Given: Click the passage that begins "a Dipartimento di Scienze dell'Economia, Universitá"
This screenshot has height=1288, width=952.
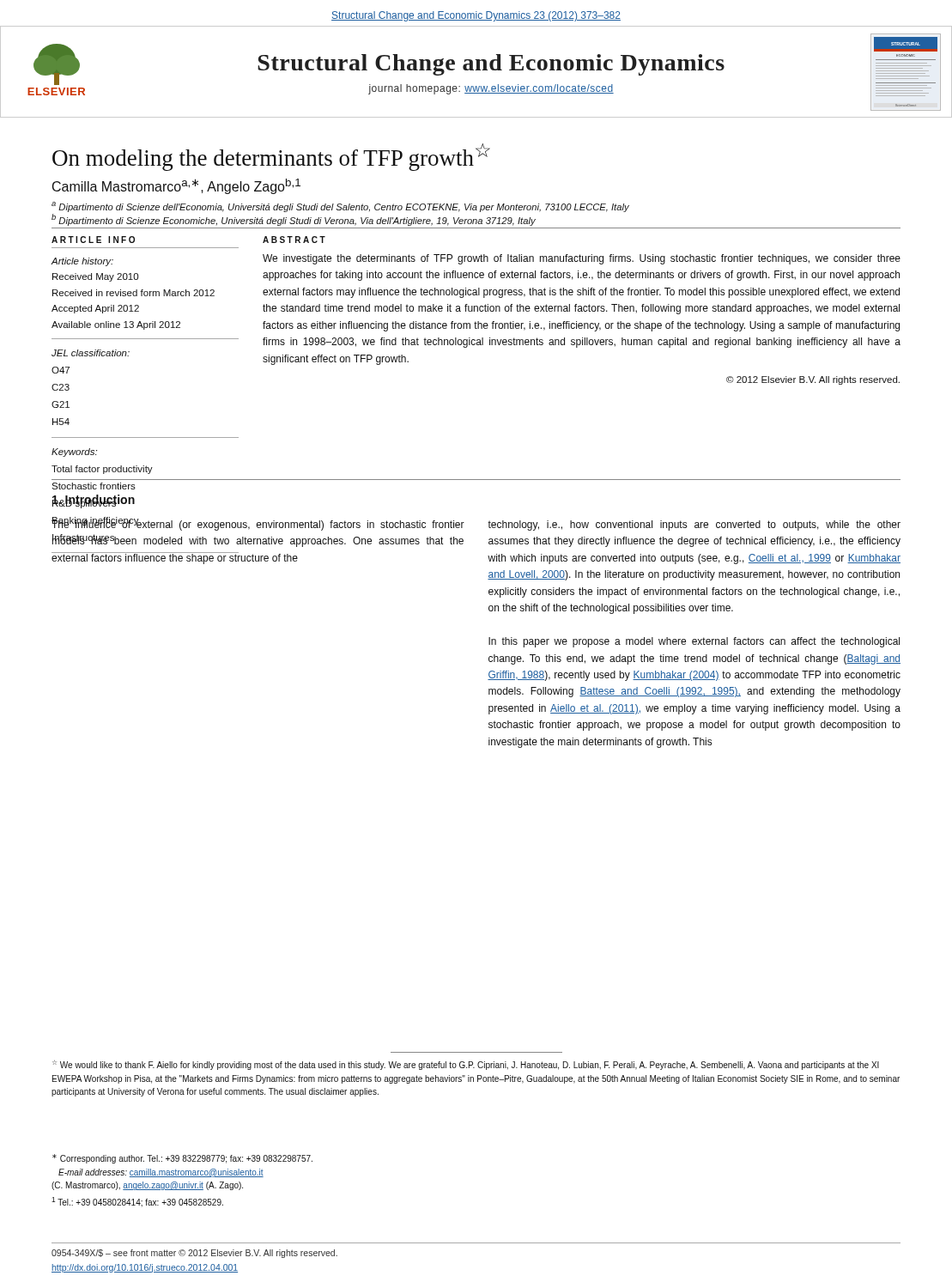Looking at the screenshot, I should (x=340, y=206).
